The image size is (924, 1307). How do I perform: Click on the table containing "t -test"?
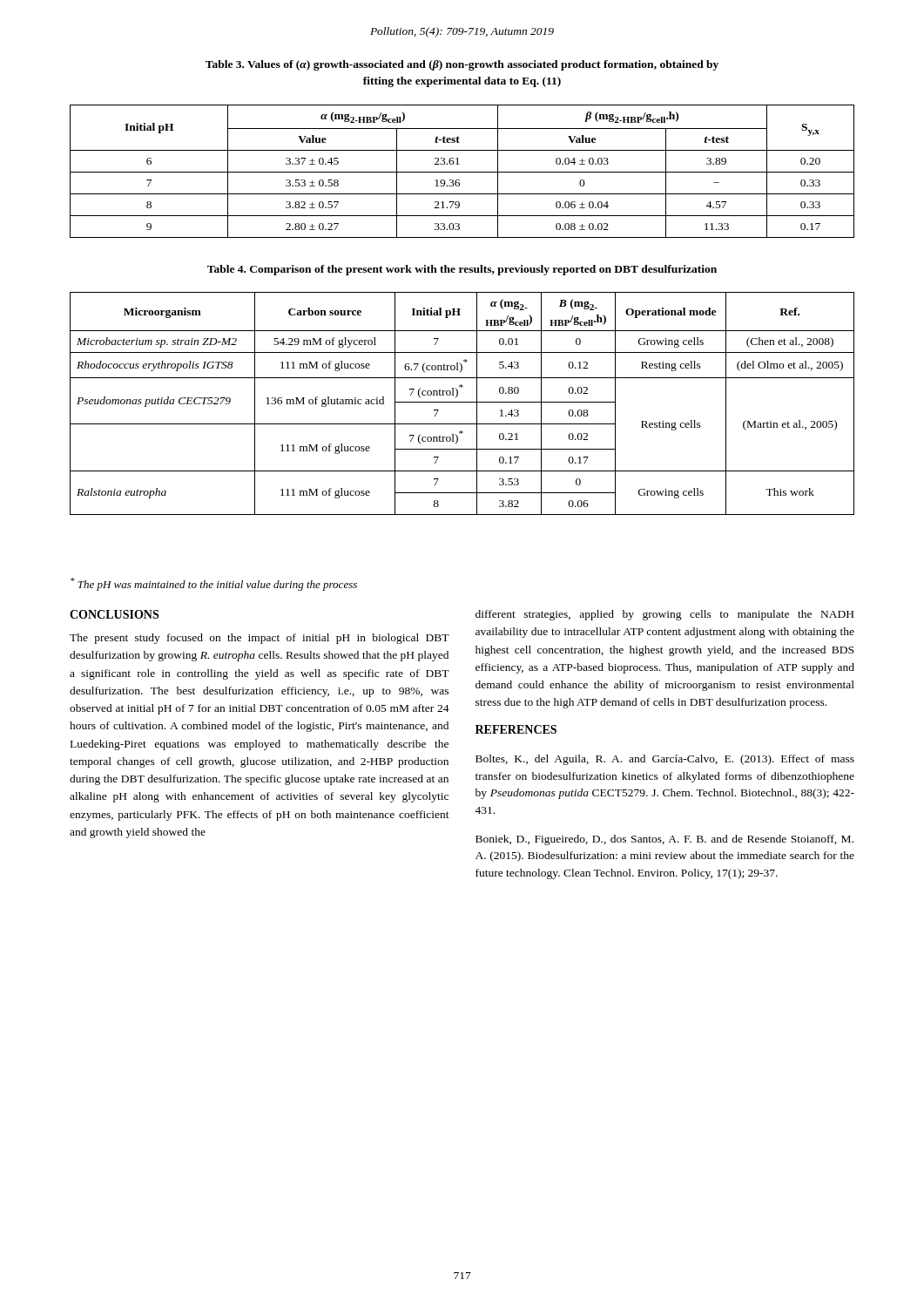(462, 171)
